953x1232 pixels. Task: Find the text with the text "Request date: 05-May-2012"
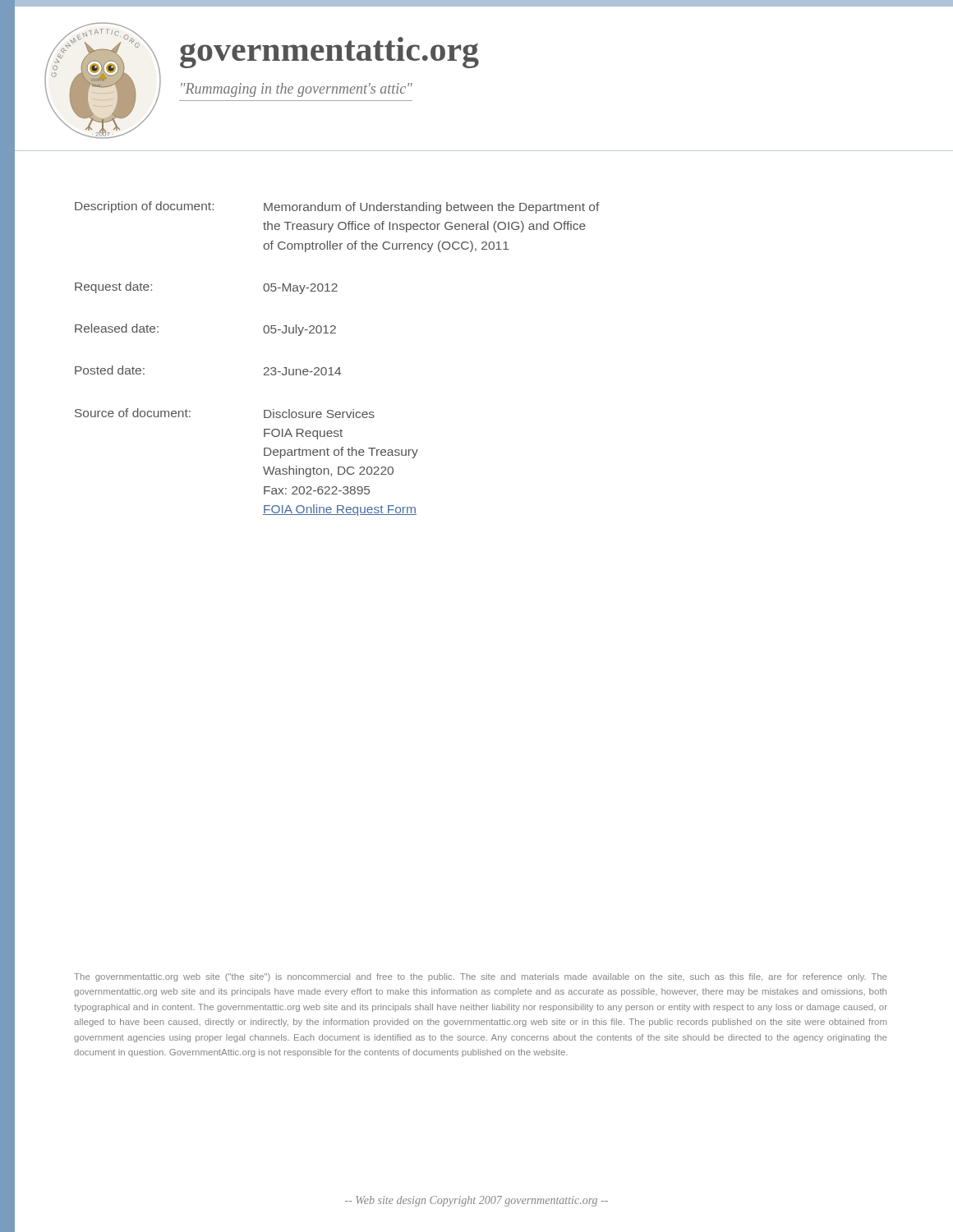pyautogui.click(x=115, y=288)
